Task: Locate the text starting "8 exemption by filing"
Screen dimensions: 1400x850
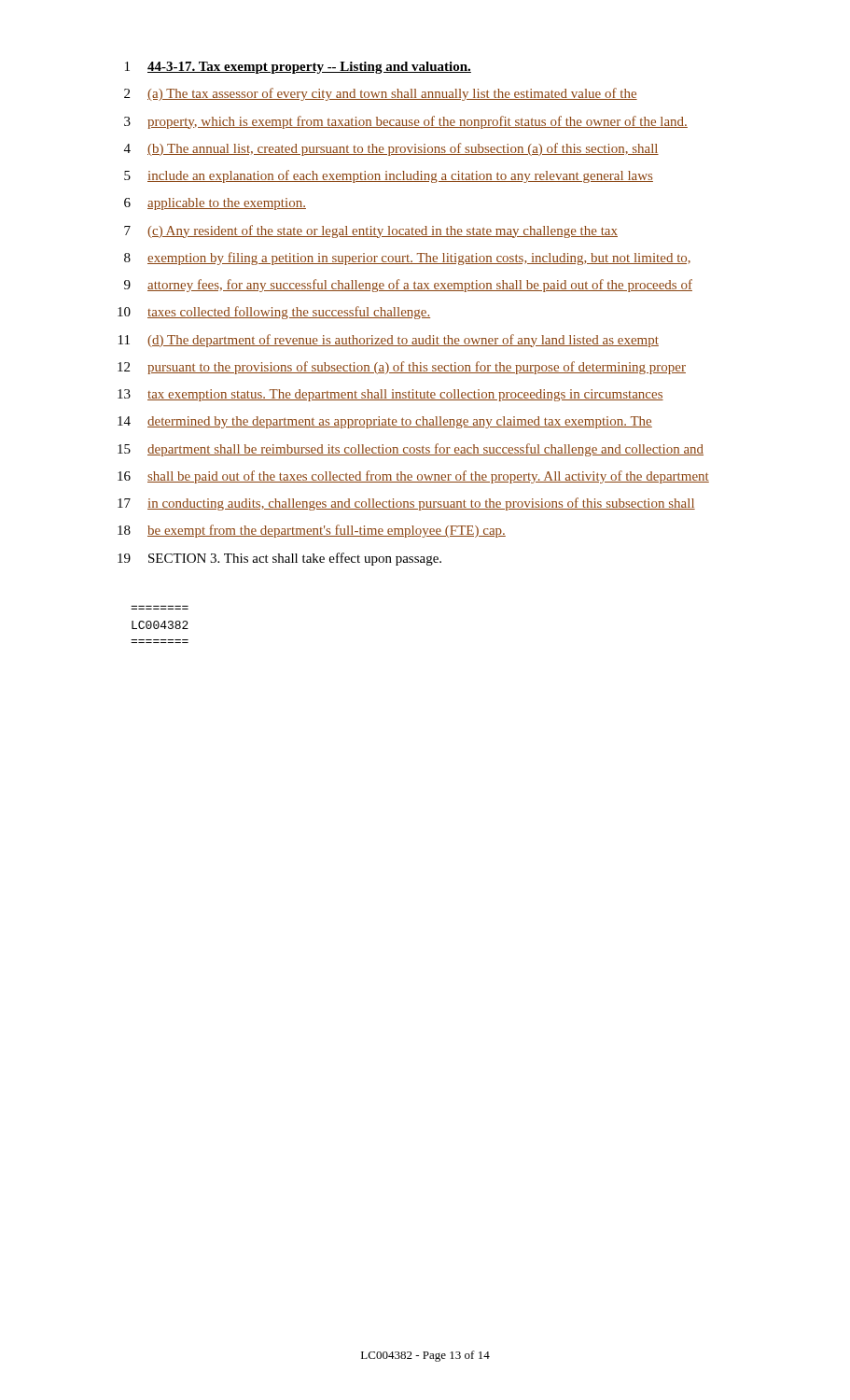Action: click(434, 258)
